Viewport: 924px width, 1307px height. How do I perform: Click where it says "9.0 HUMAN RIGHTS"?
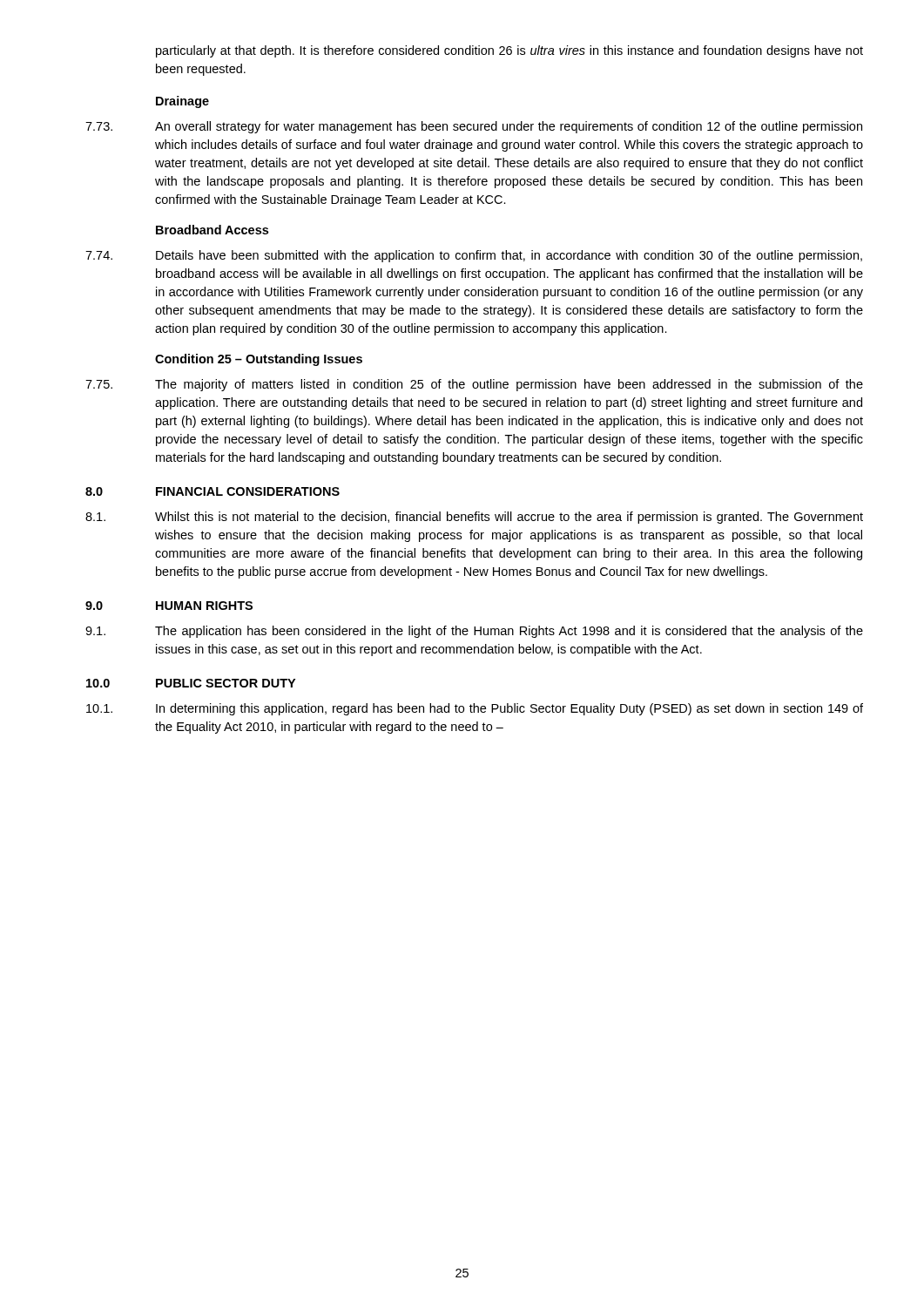point(169,606)
